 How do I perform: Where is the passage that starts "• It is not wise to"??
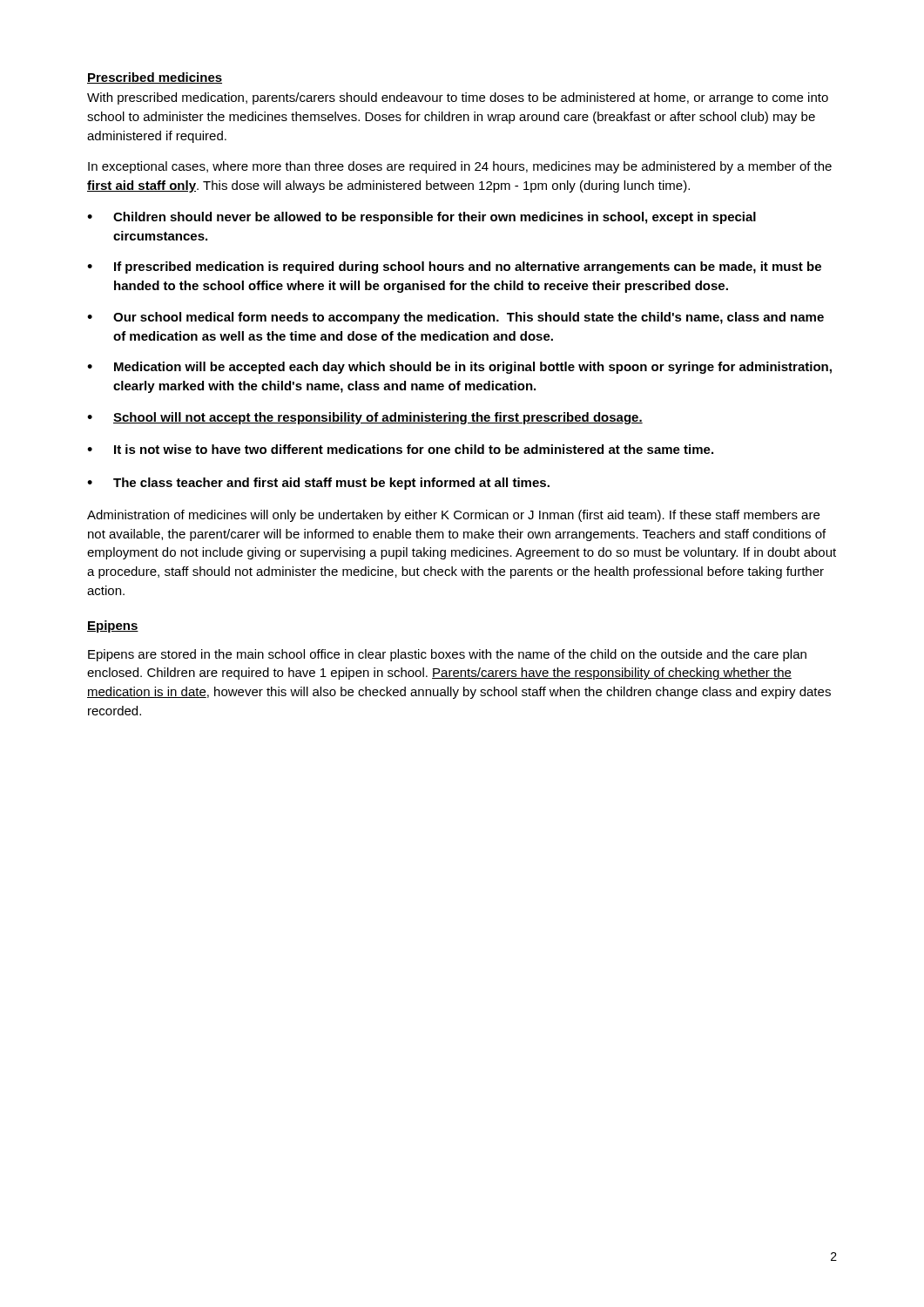(x=401, y=450)
